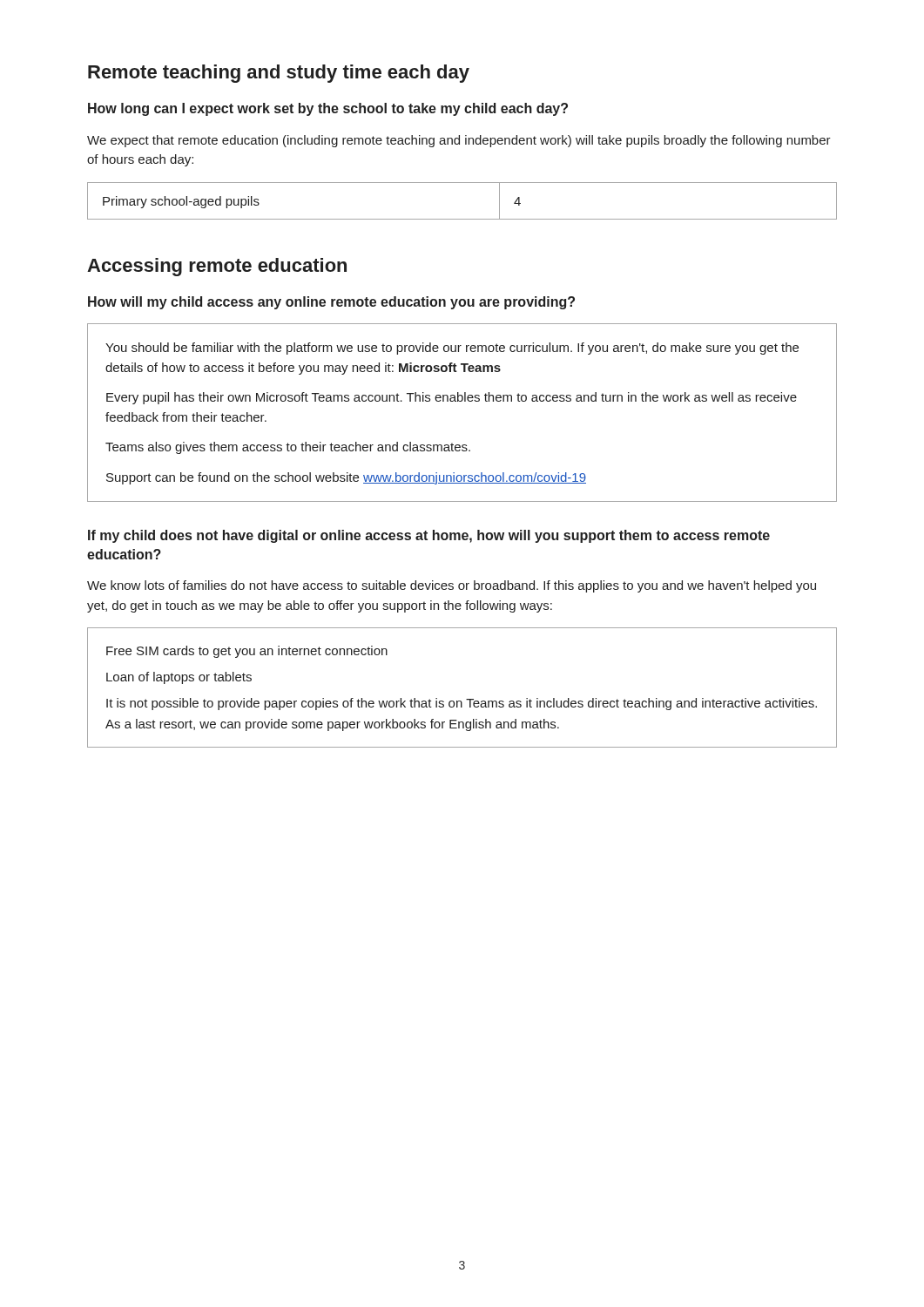The image size is (924, 1307).
Task: Select the passage starting "Free SIM cards to get"
Action: (247, 651)
